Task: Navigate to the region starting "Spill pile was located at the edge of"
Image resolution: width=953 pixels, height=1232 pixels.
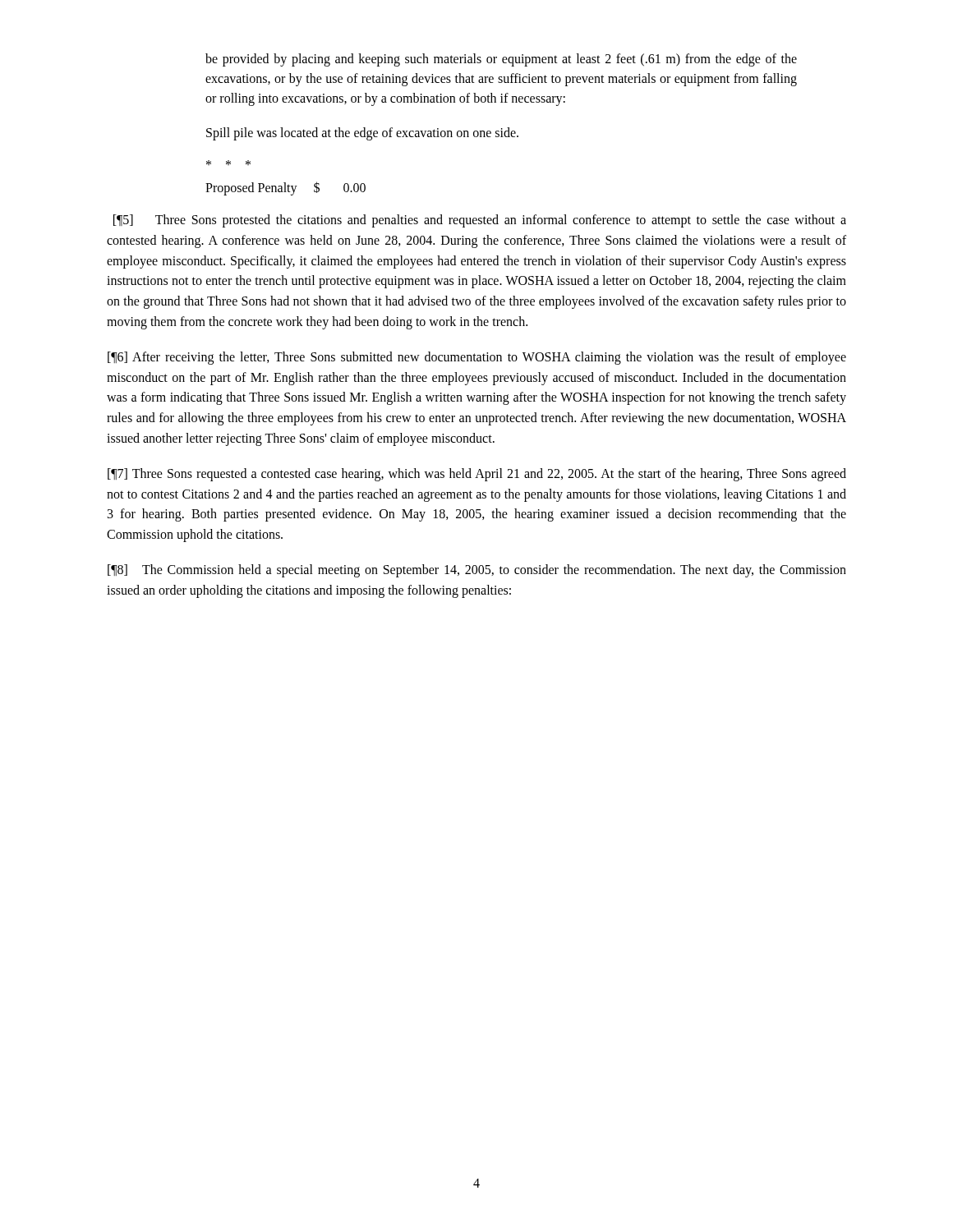Action: (x=362, y=133)
